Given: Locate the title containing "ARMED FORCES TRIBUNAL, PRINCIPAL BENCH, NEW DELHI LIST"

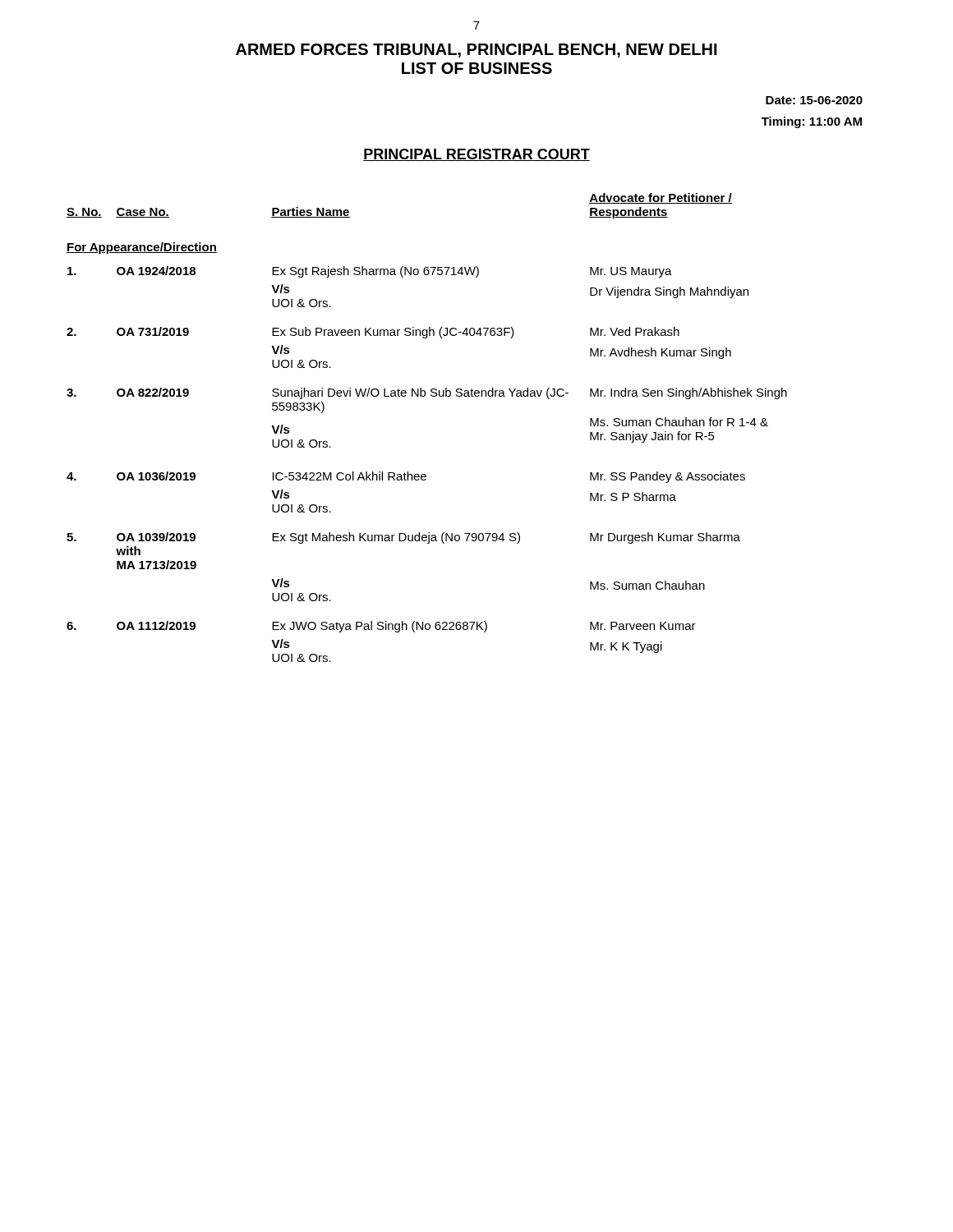Looking at the screenshot, I should 476,59.
